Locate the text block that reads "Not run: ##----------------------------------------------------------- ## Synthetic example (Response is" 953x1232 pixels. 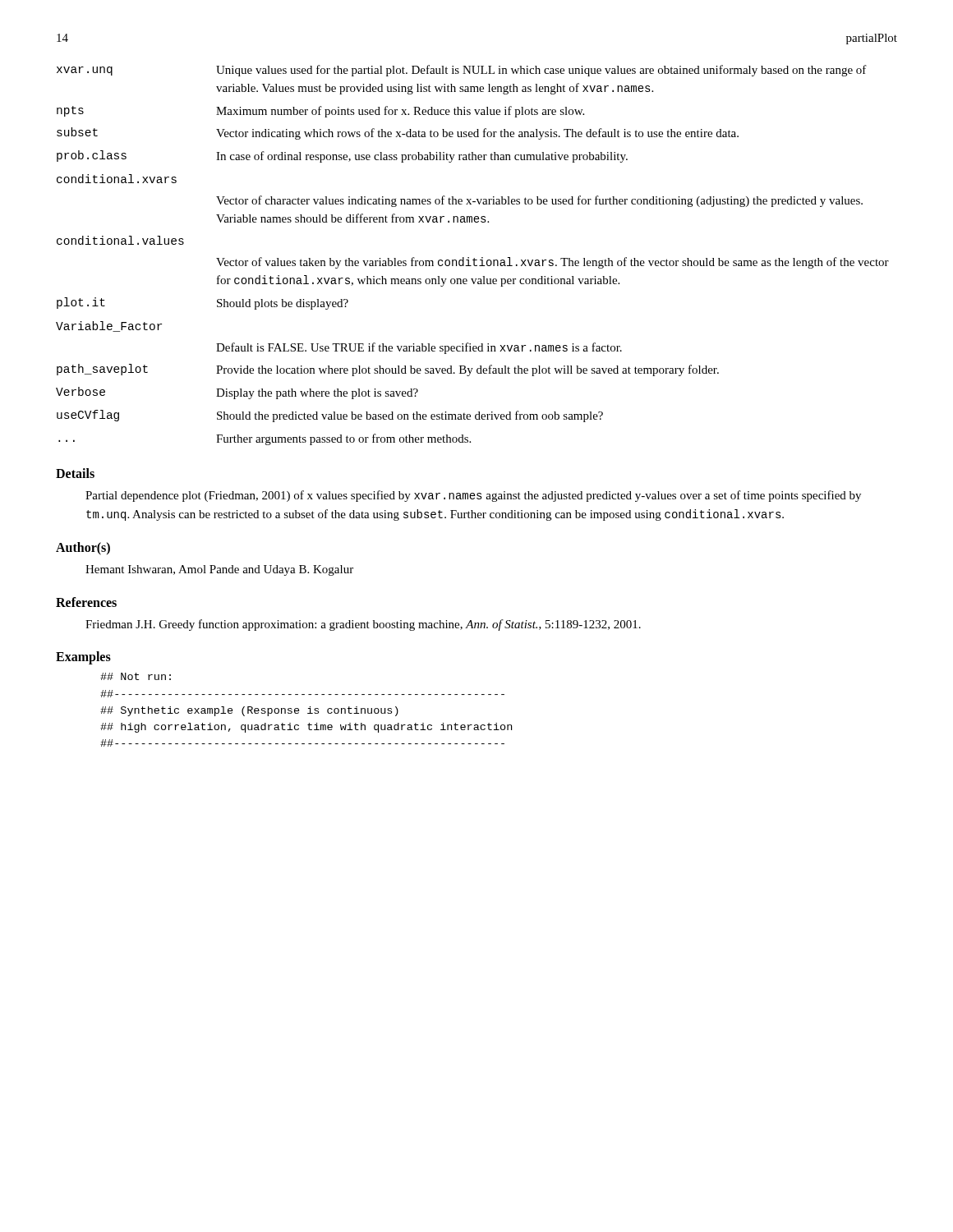click(136, 676)
